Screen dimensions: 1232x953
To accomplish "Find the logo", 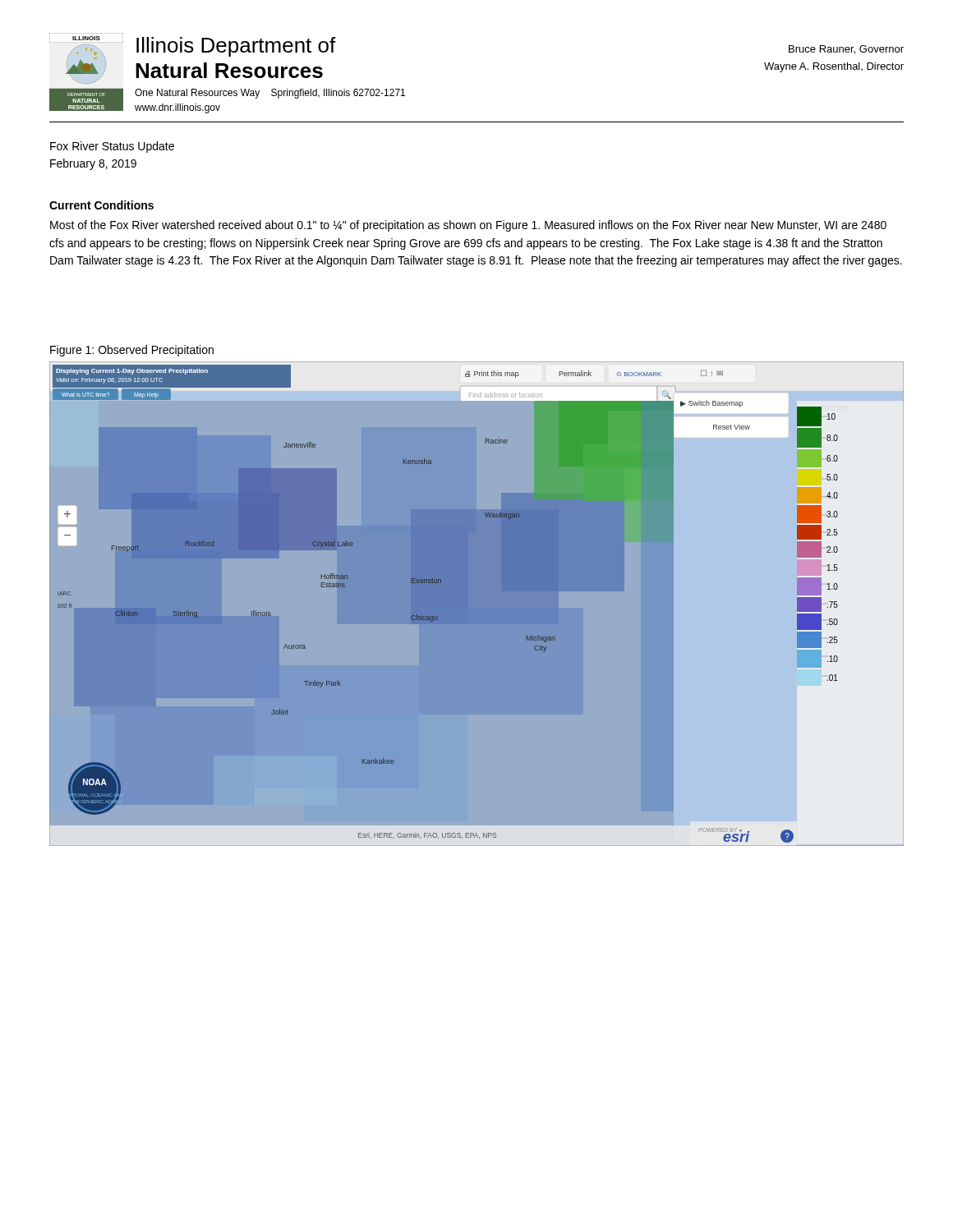I will (227, 73).
